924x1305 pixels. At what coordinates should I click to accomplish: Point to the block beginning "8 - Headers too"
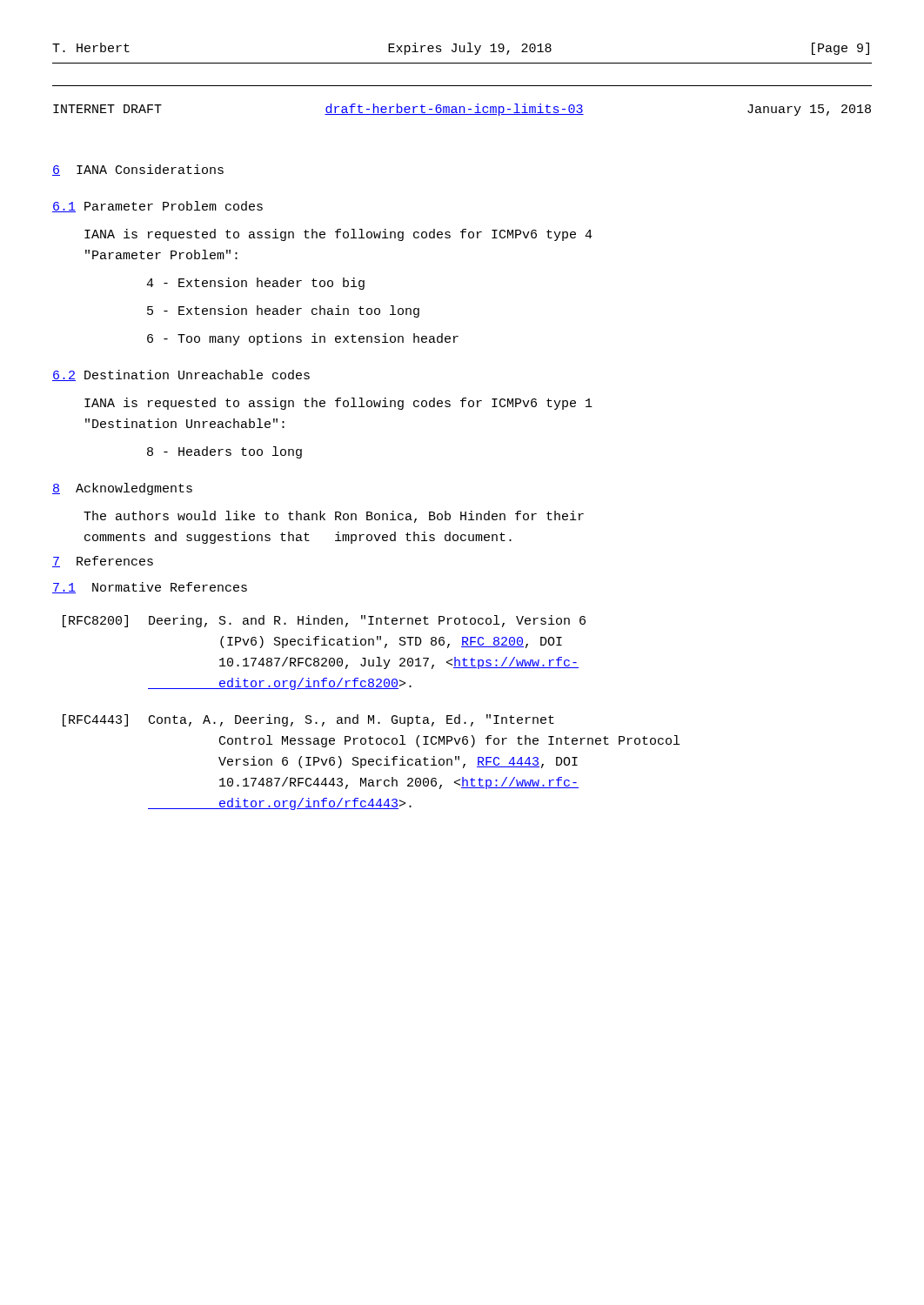tap(224, 453)
